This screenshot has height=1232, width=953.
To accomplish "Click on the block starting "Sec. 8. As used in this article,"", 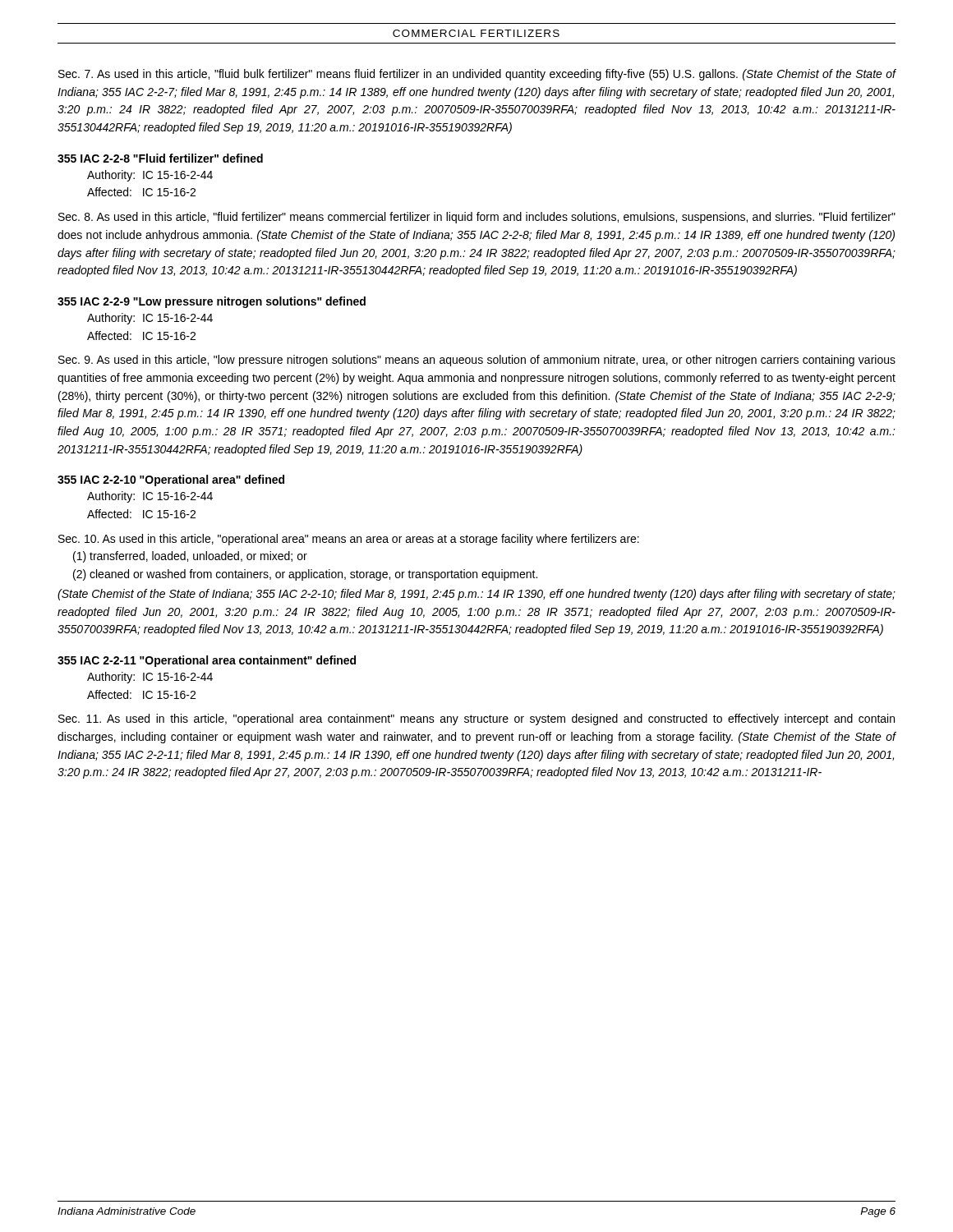I will pos(476,244).
